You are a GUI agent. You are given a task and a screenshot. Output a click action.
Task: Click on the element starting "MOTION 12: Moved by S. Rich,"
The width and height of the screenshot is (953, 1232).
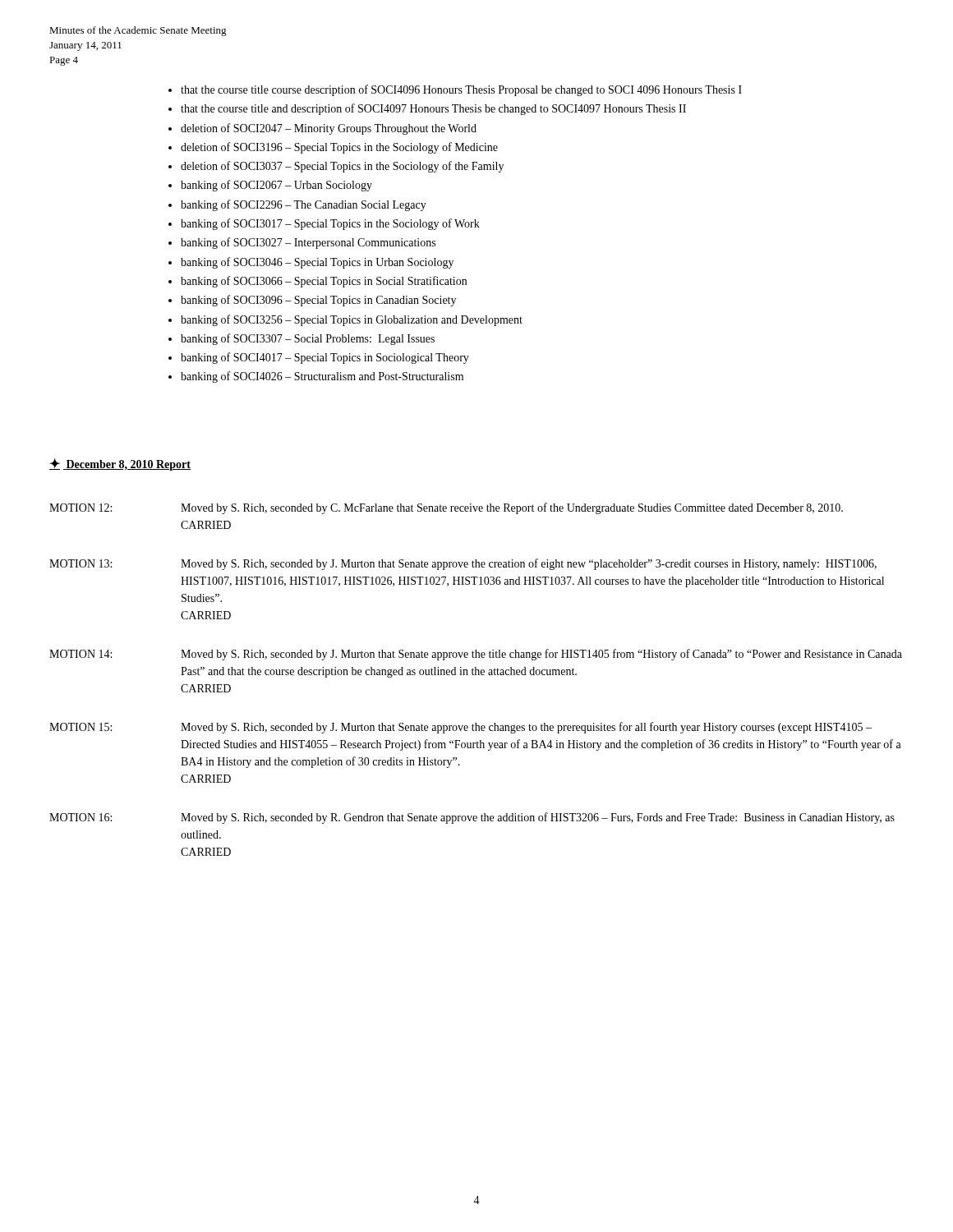pos(476,517)
